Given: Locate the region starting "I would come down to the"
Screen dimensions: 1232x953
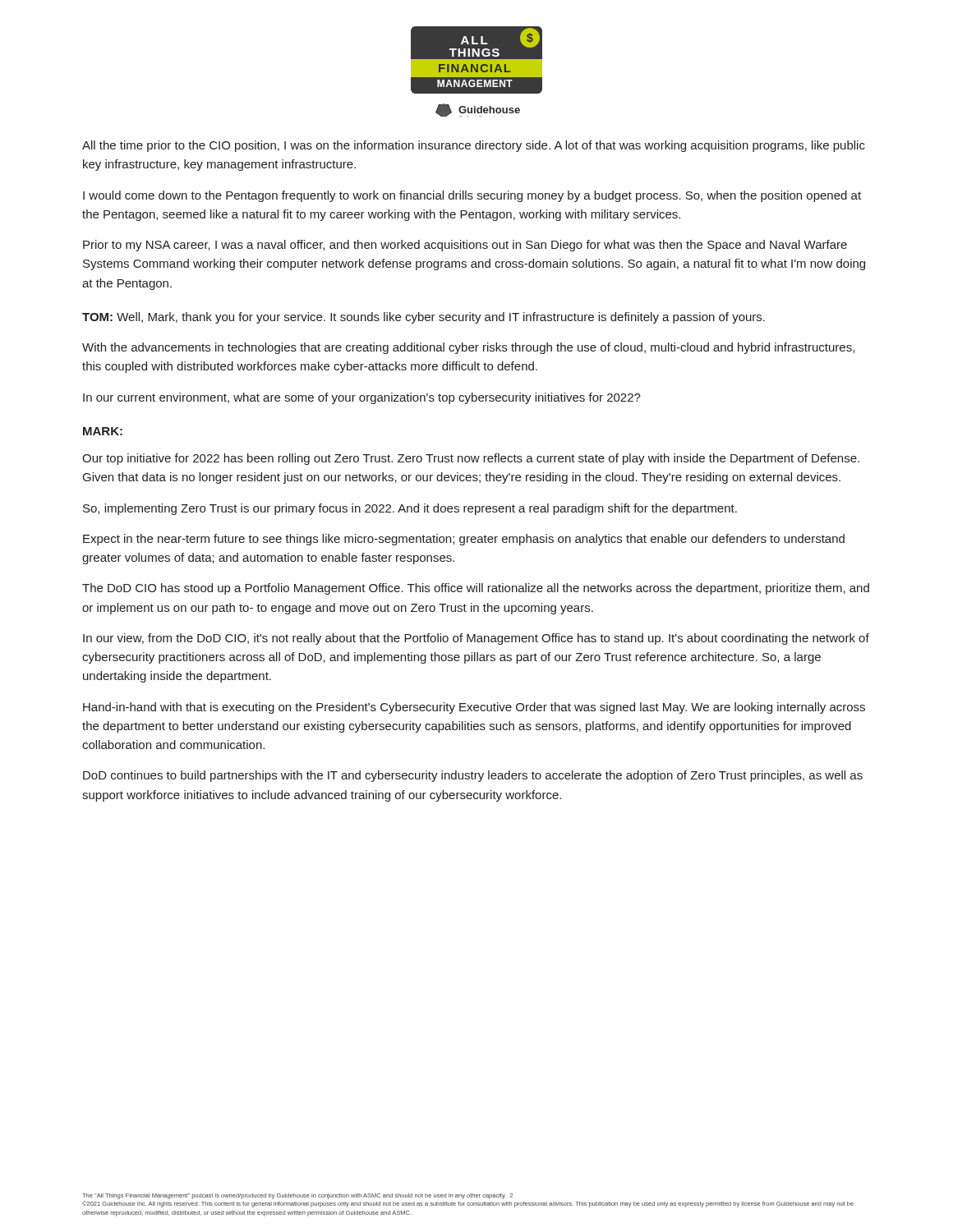Looking at the screenshot, I should 472,204.
